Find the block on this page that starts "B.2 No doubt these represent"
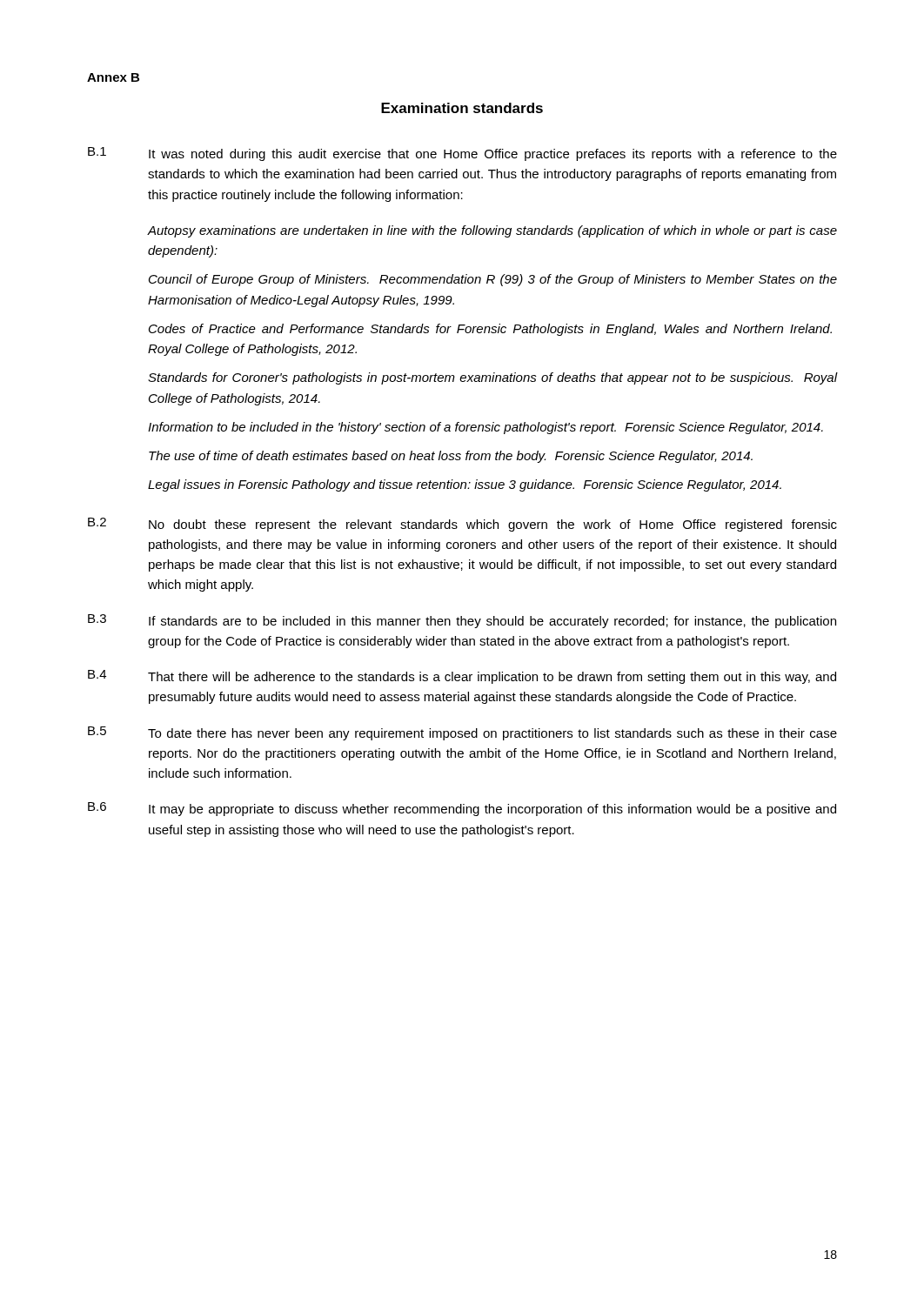924x1305 pixels. (462, 554)
